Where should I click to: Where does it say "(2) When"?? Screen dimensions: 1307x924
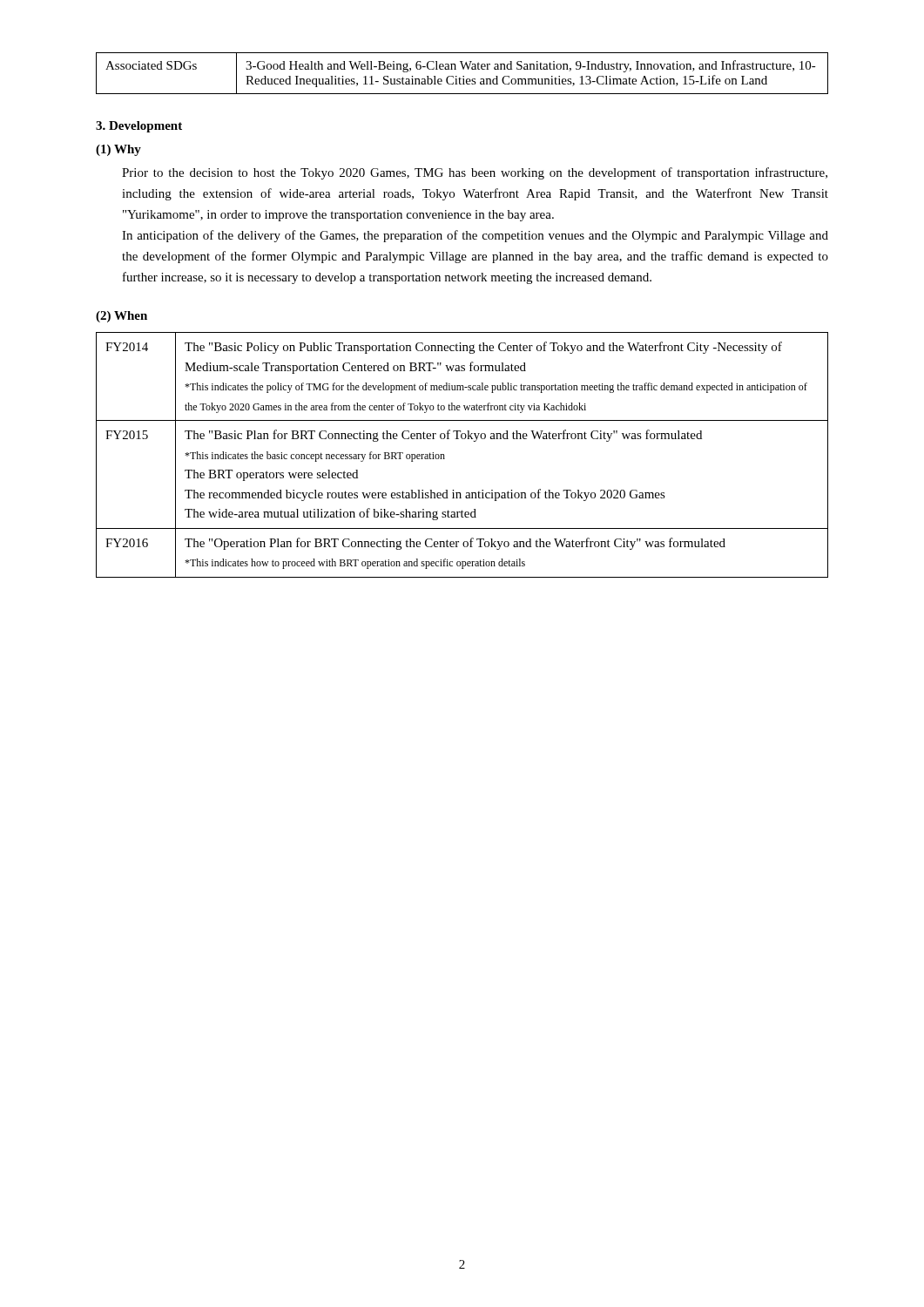tap(122, 315)
